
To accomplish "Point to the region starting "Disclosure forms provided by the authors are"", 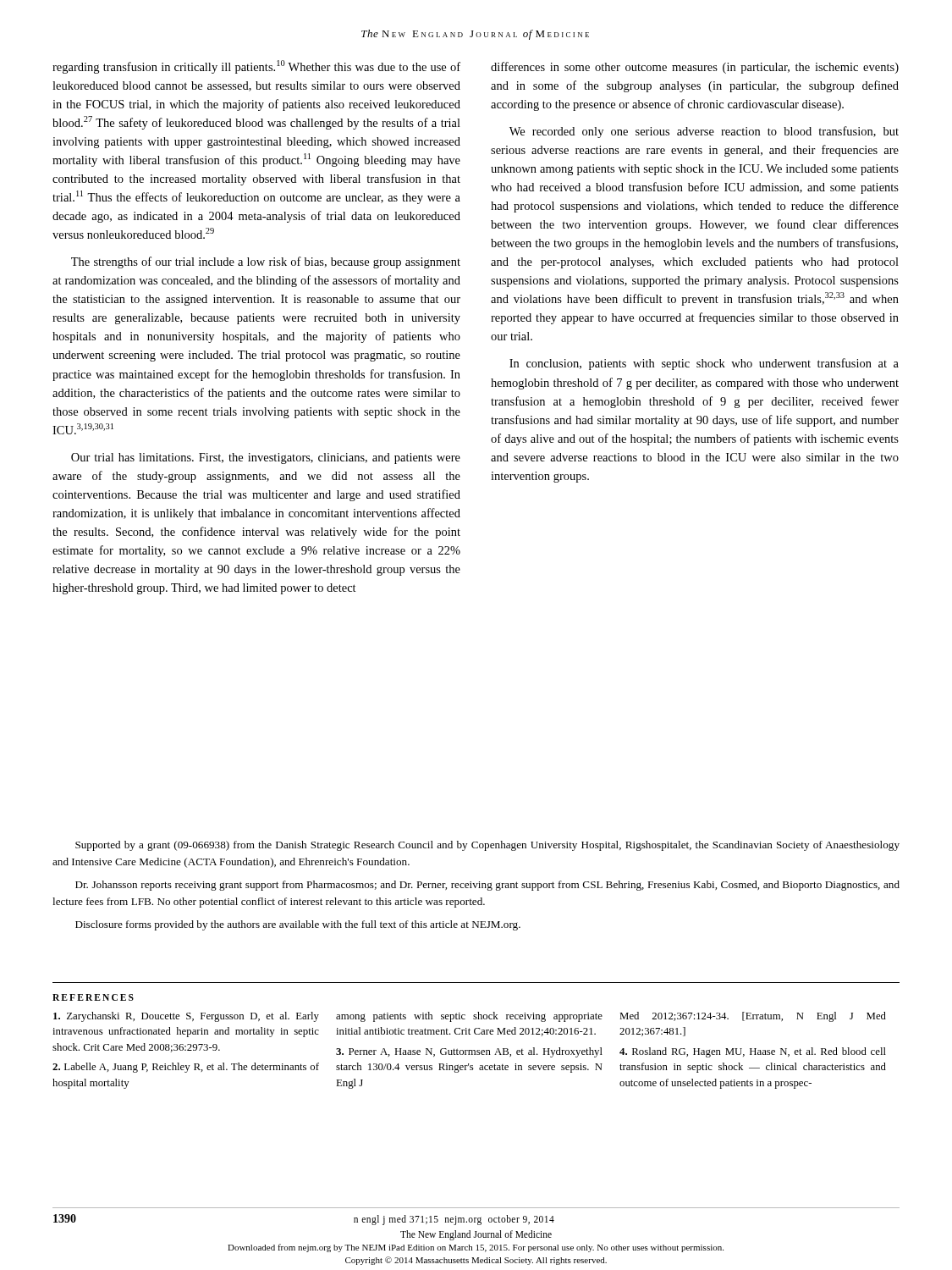I will click(x=476, y=924).
